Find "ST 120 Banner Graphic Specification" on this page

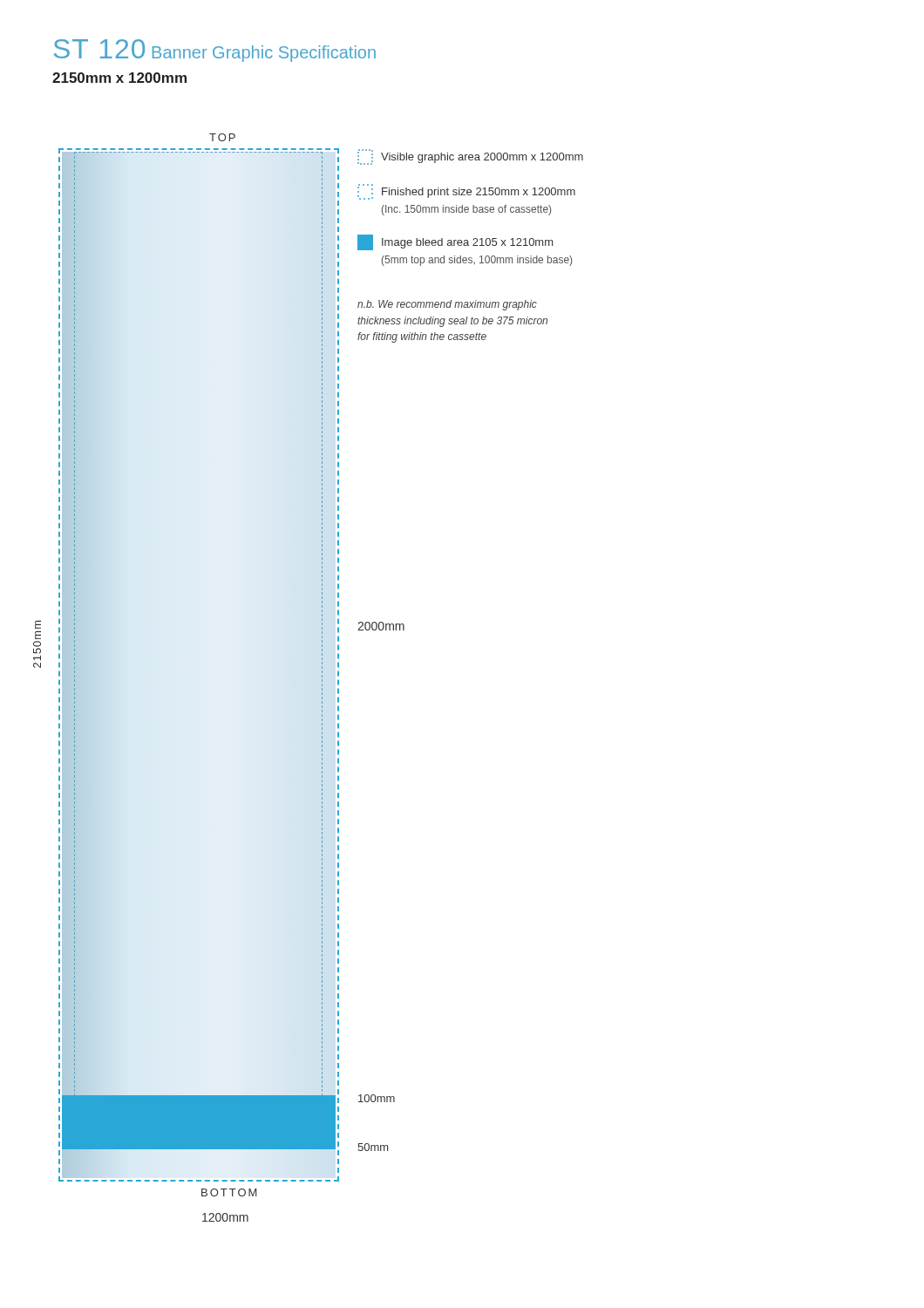pyautogui.click(x=214, y=49)
